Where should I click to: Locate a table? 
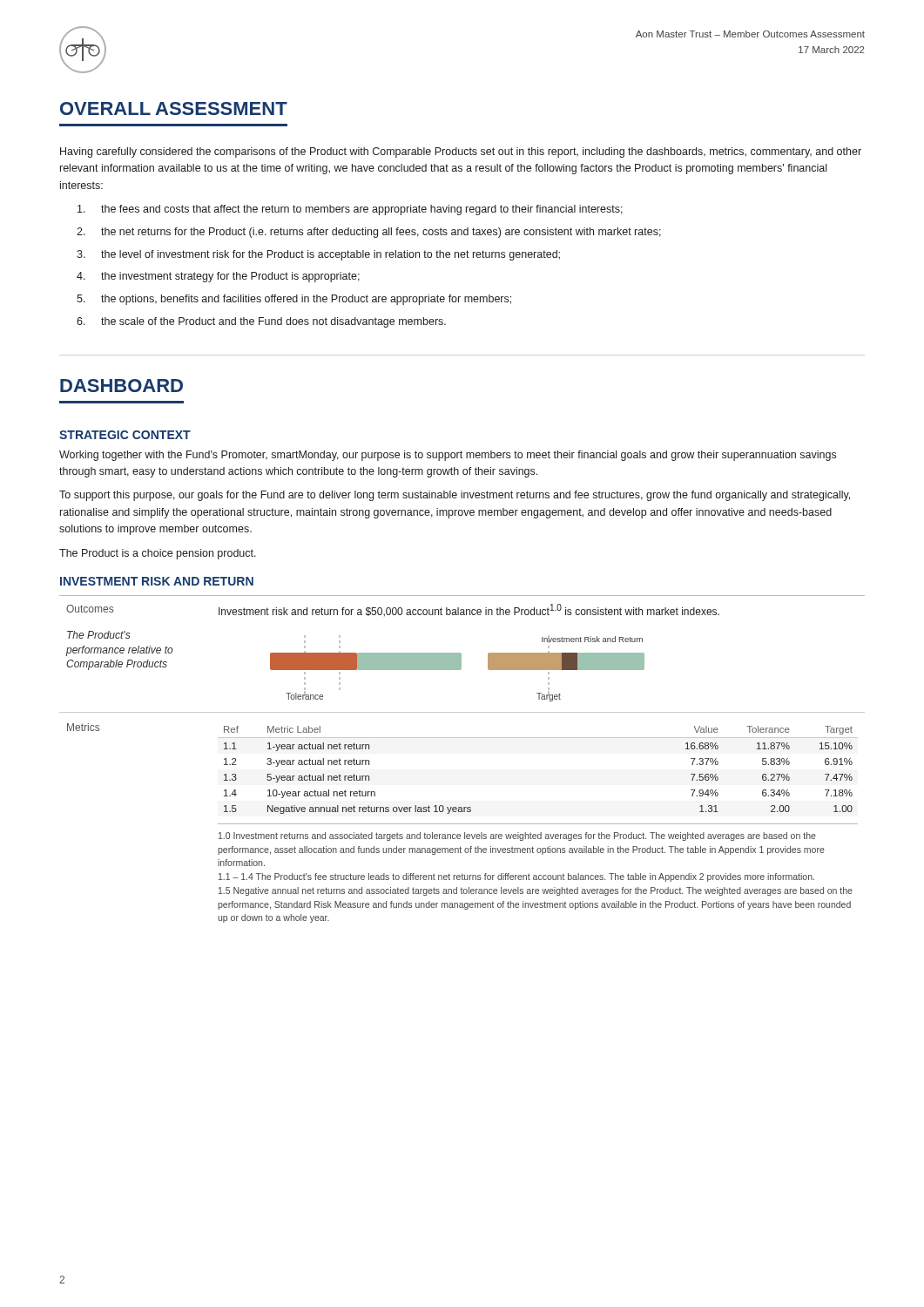point(462,763)
